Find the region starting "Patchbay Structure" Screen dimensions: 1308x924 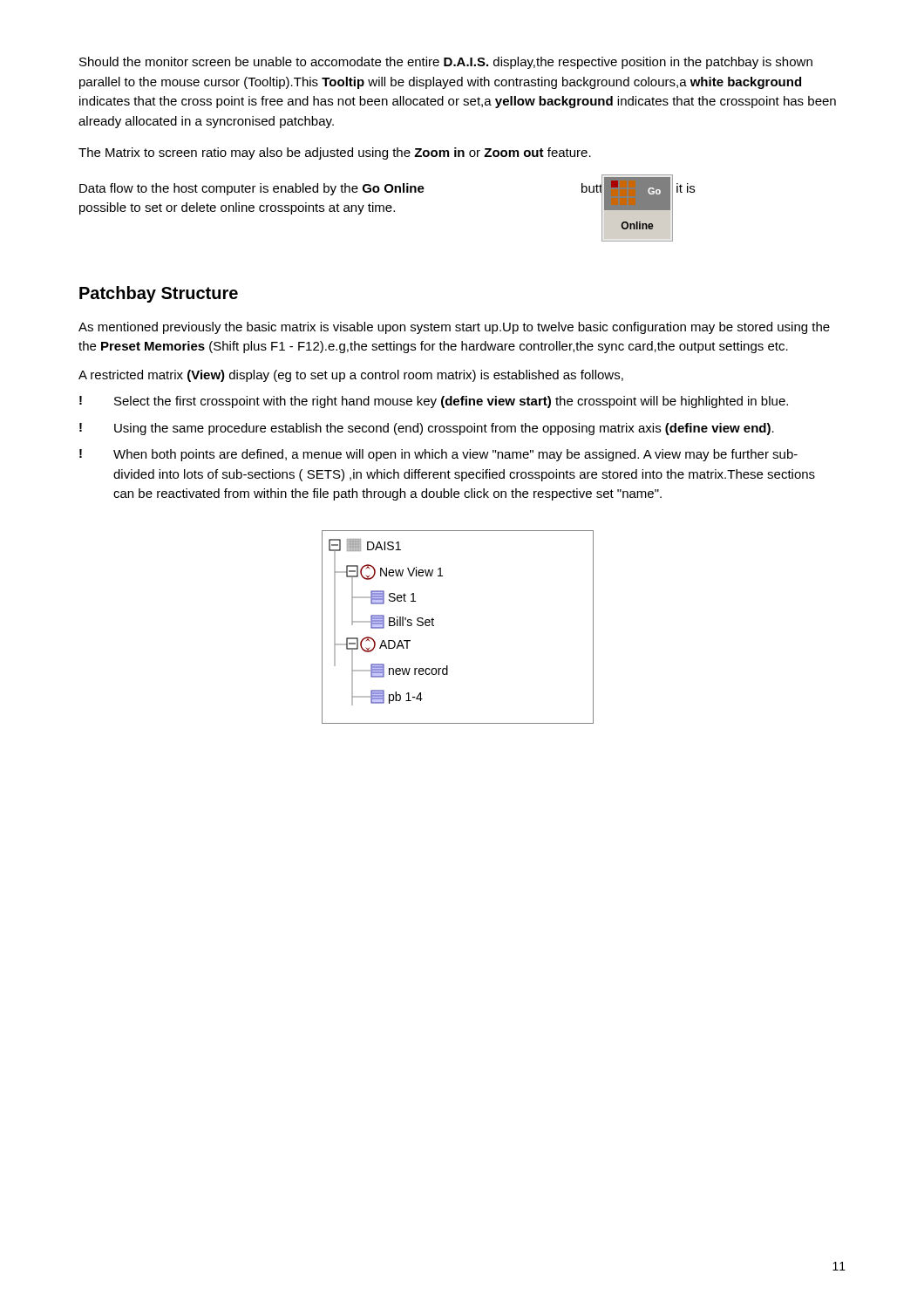pyautogui.click(x=158, y=293)
